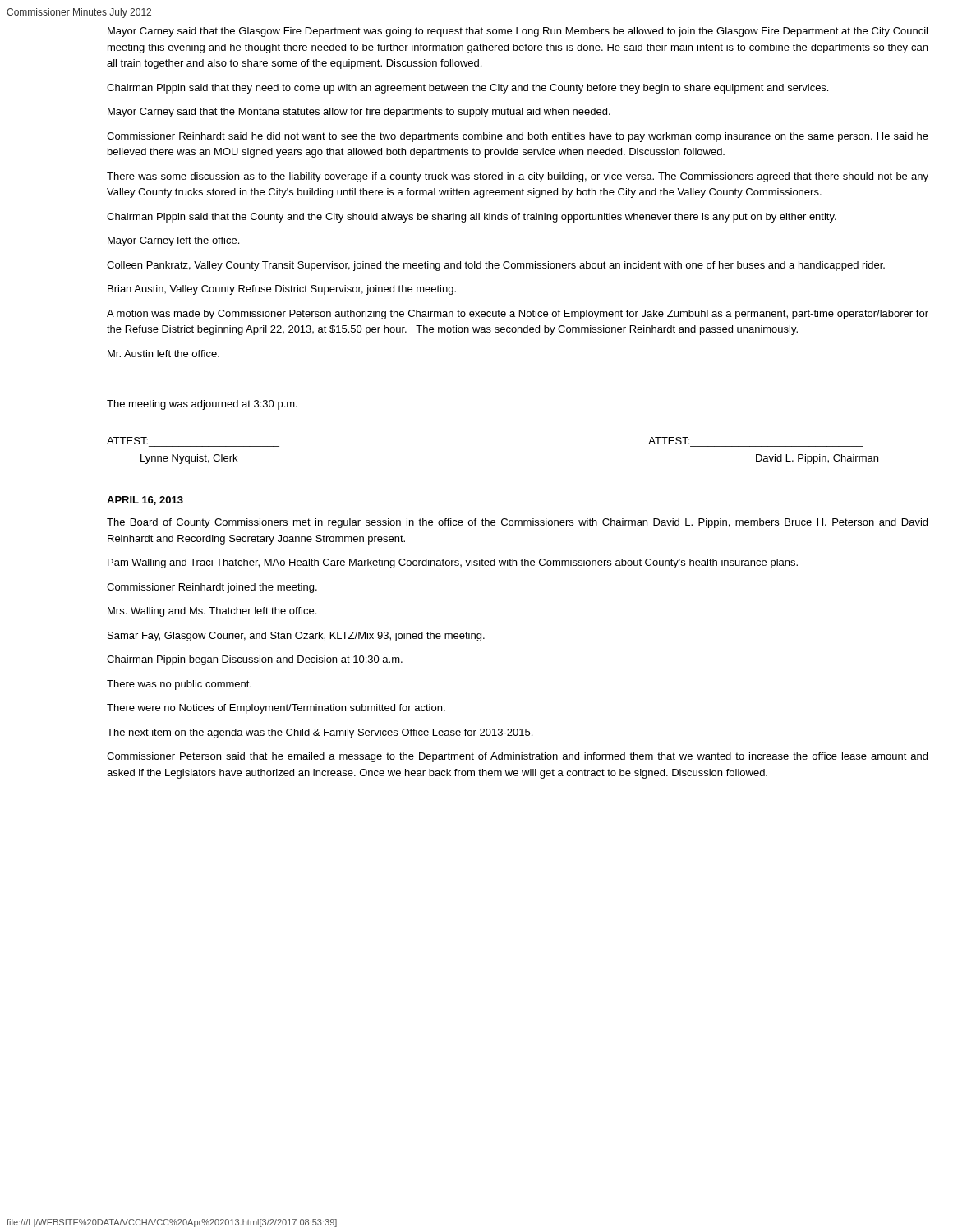The image size is (953, 1232).
Task: Locate the text block that reads "Mayor Carney said that the Montana statutes allow"
Action: pyautogui.click(x=359, y=111)
